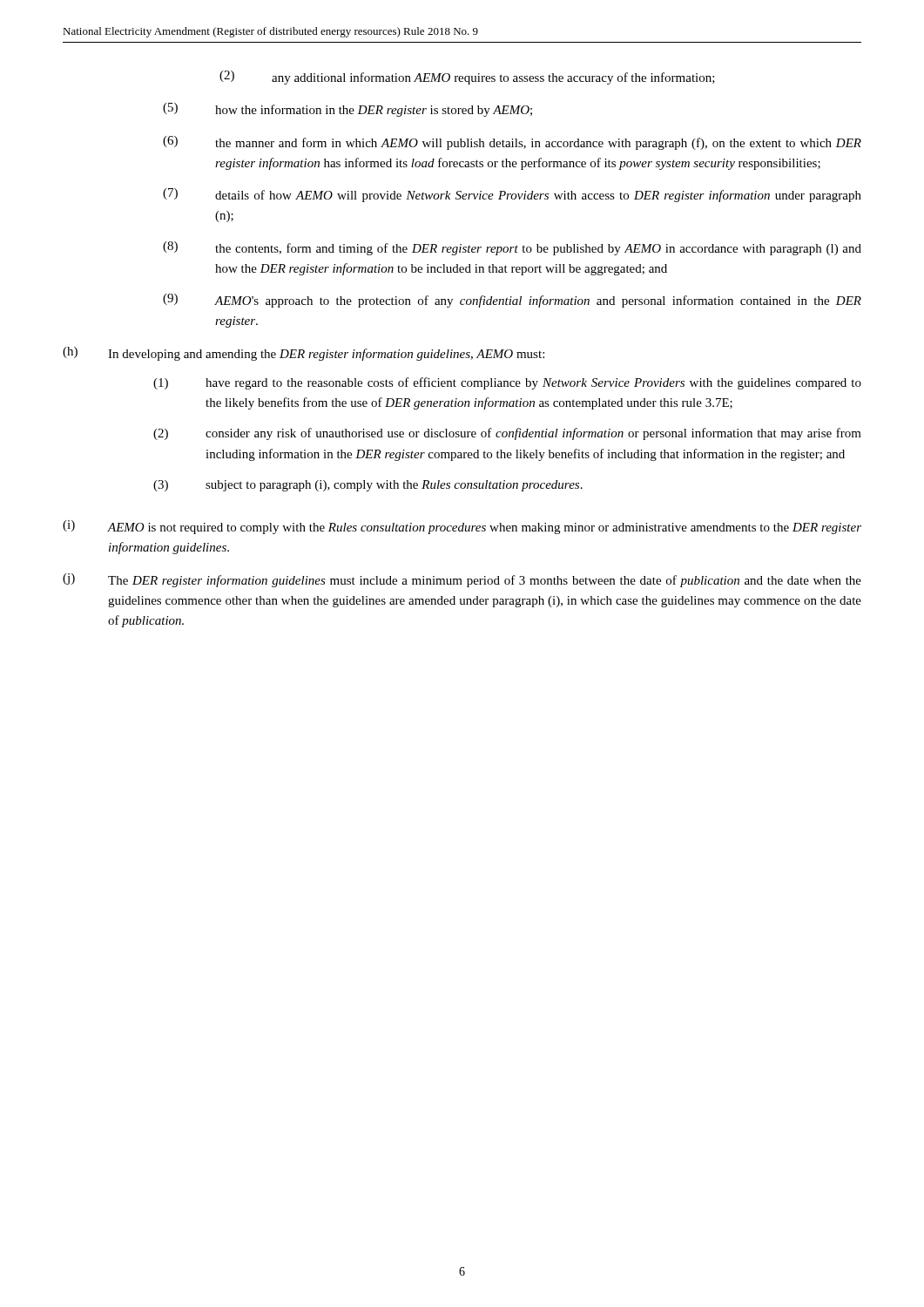Viewport: 924px width, 1307px height.
Task: Locate the region starting "(3) subject to paragraph (i), comply with"
Action: point(507,485)
